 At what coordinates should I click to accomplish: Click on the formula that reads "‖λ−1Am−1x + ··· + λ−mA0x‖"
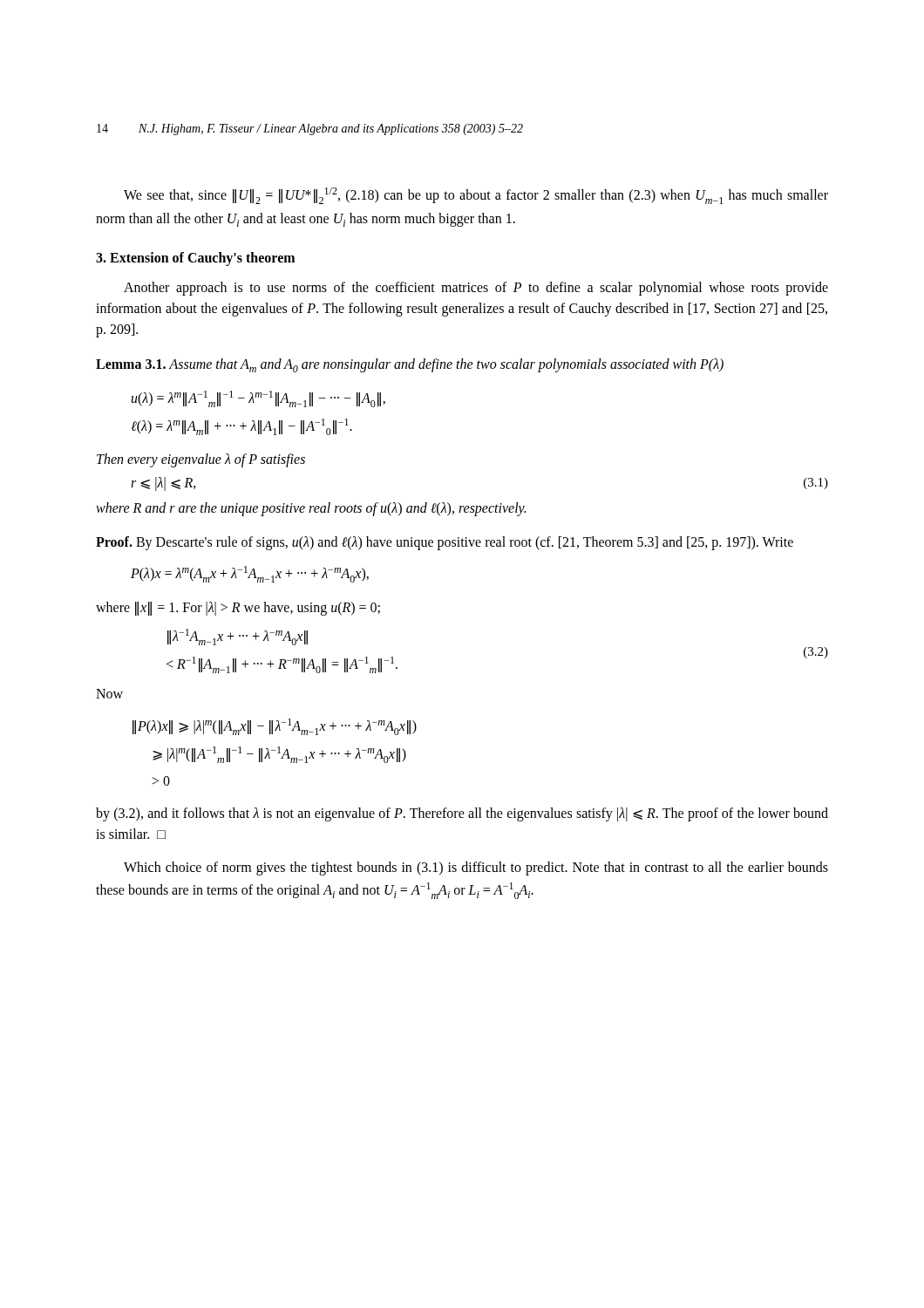tap(238, 637)
